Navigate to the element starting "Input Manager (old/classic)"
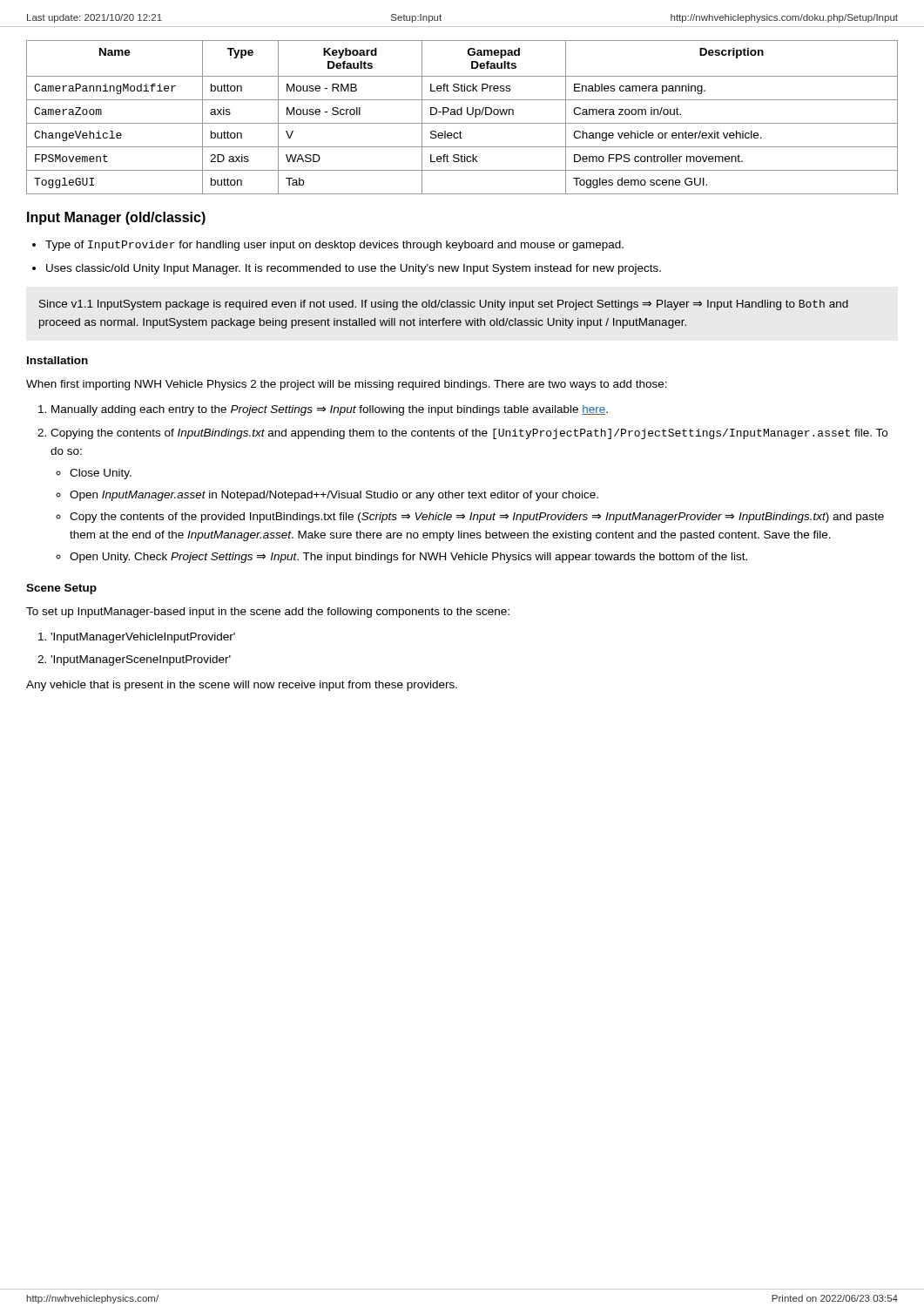 pyautogui.click(x=116, y=217)
